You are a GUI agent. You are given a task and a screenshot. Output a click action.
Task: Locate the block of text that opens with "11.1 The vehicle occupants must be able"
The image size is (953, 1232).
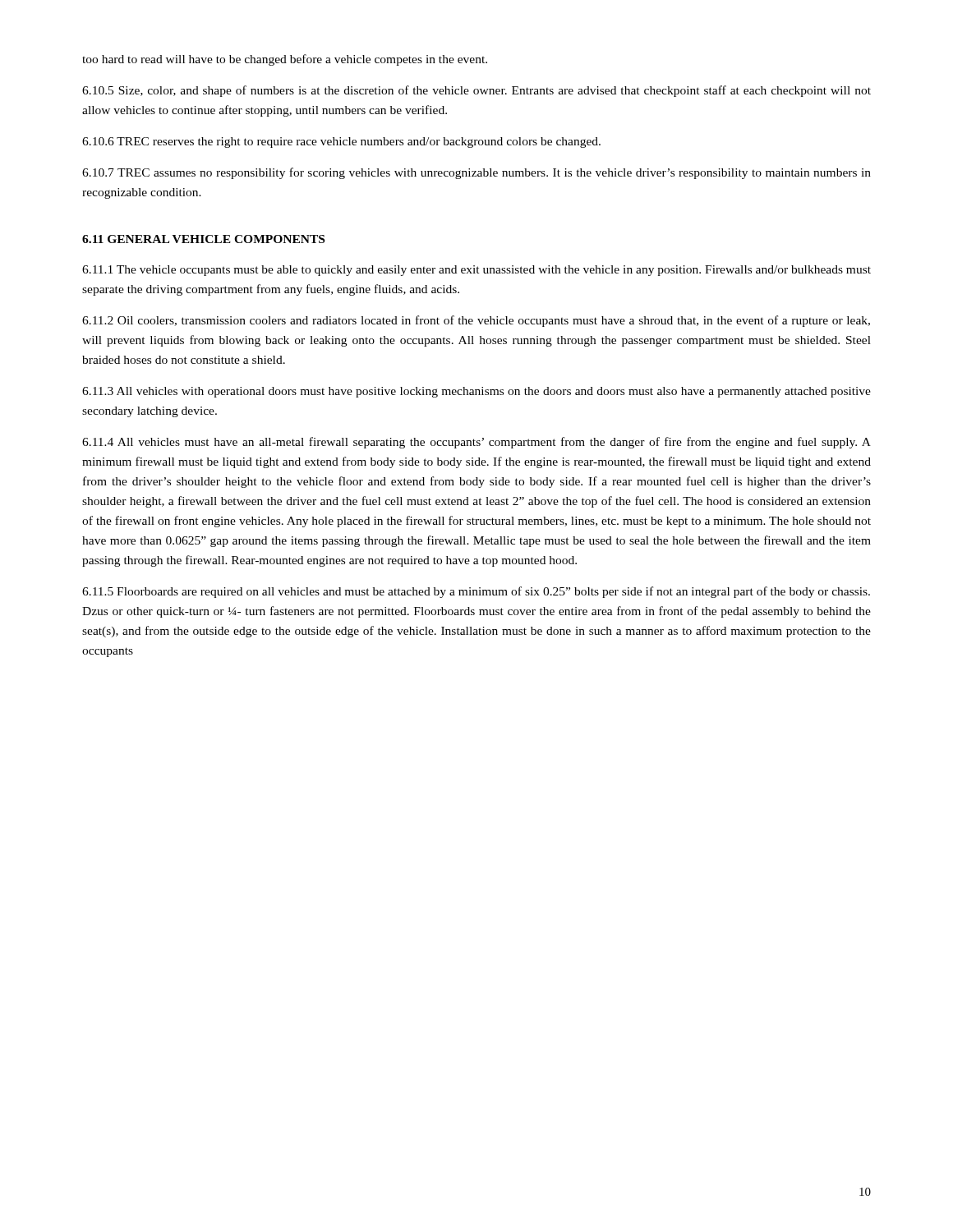(476, 279)
